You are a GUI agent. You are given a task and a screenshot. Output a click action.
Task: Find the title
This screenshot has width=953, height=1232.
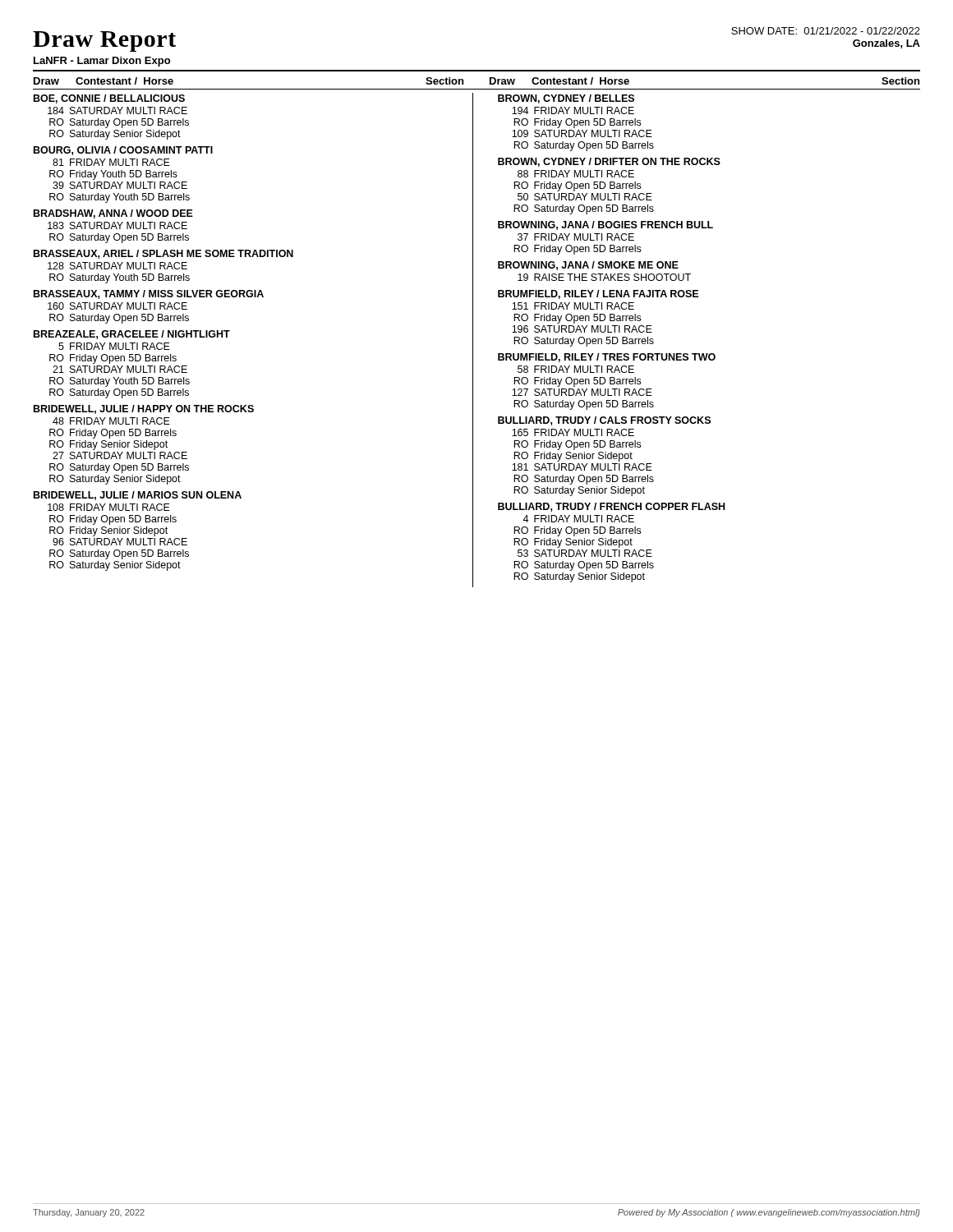[x=105, y=38]
